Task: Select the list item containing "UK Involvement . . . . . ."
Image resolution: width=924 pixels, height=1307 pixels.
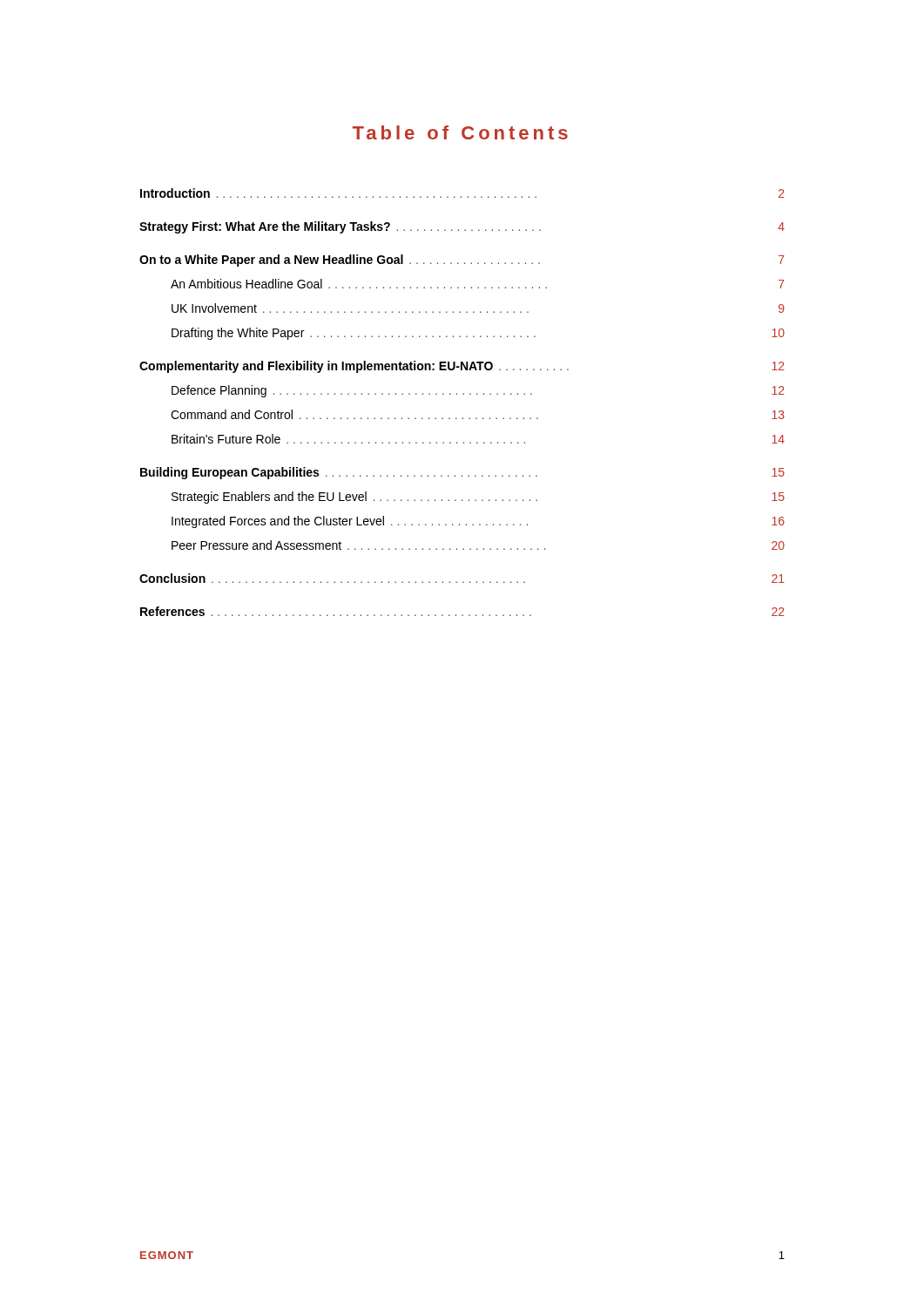Action: 478,308
